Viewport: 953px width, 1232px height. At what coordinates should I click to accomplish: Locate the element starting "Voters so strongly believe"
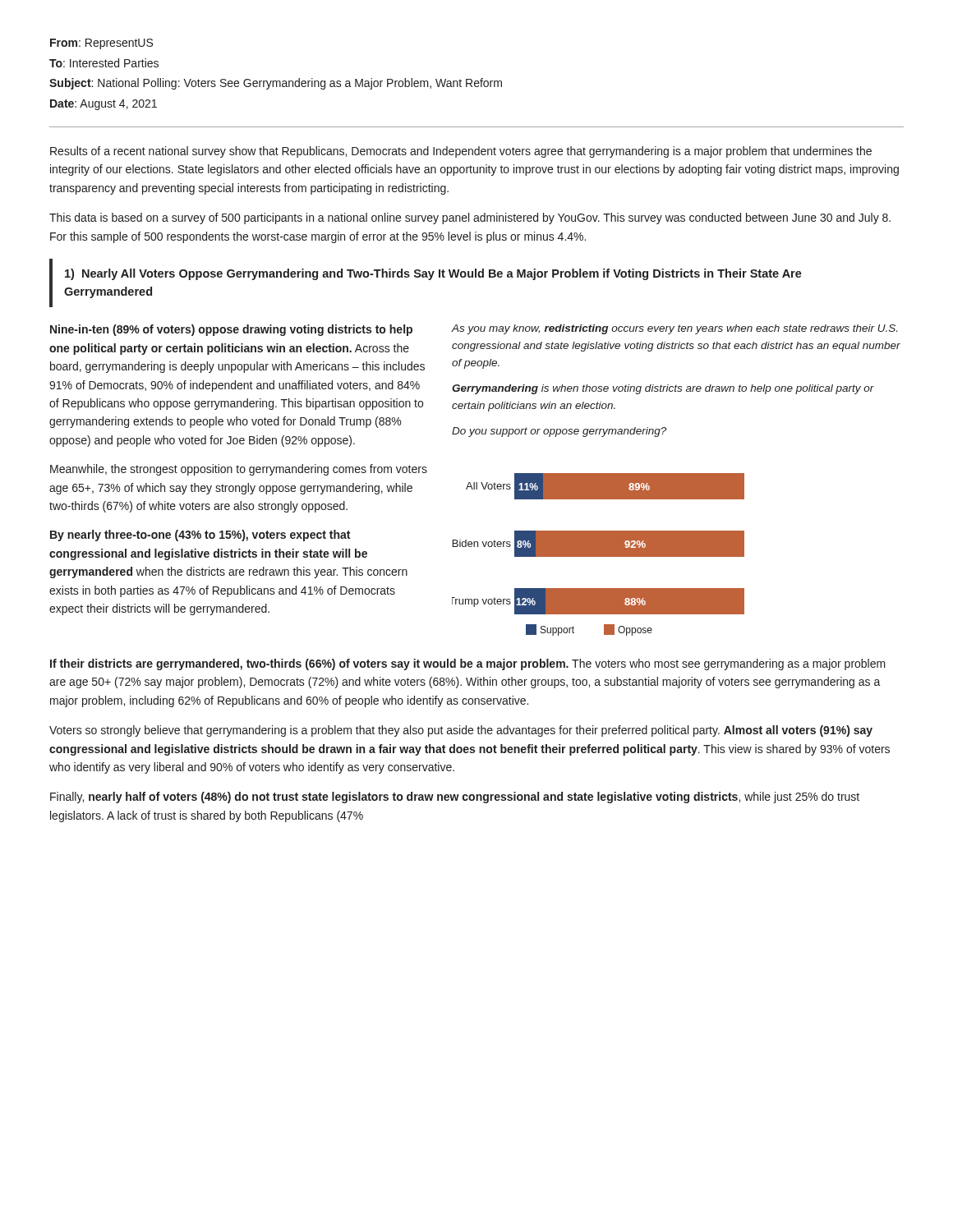[470, 749]
